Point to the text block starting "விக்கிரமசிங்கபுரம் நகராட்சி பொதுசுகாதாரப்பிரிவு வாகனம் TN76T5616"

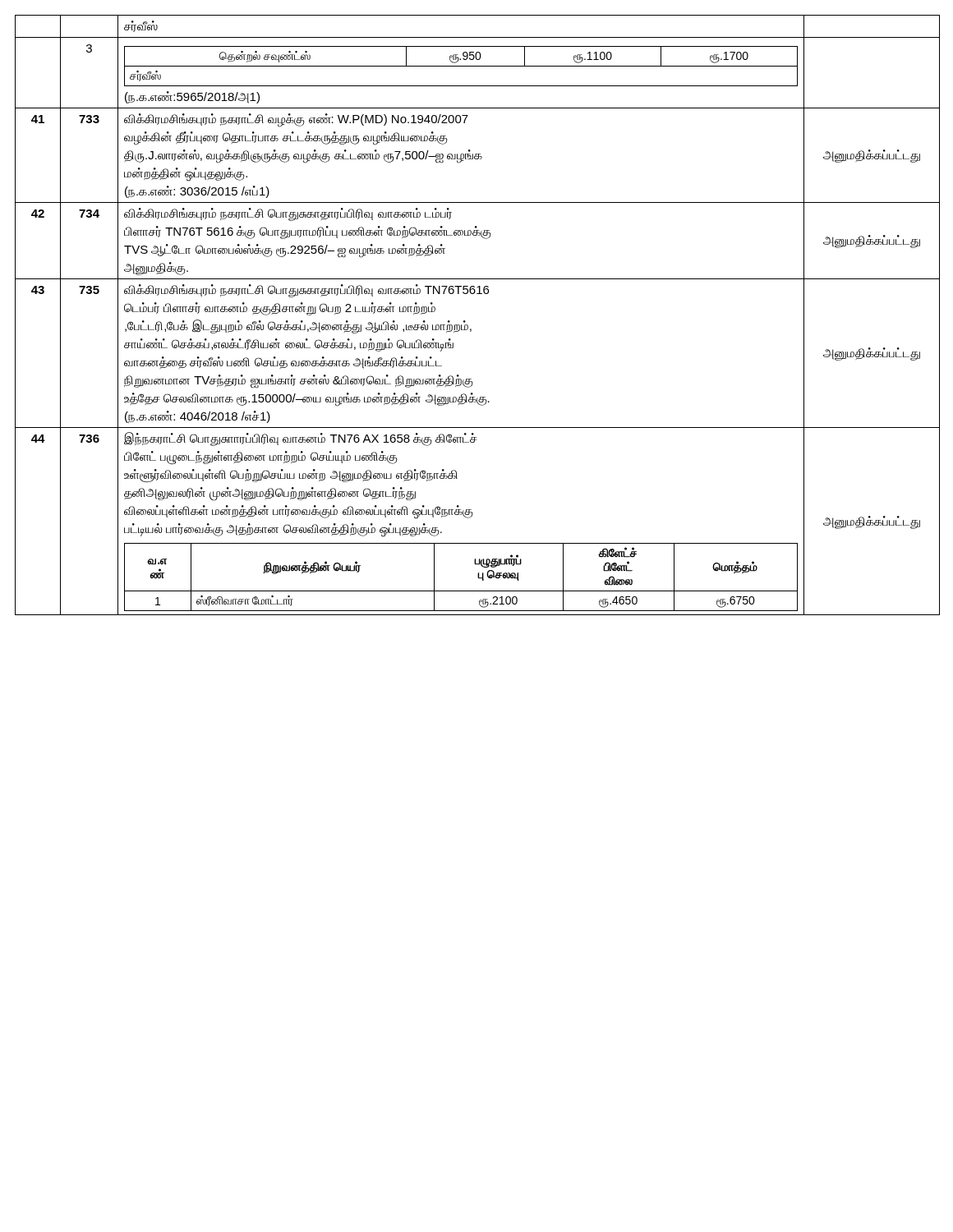307,290
